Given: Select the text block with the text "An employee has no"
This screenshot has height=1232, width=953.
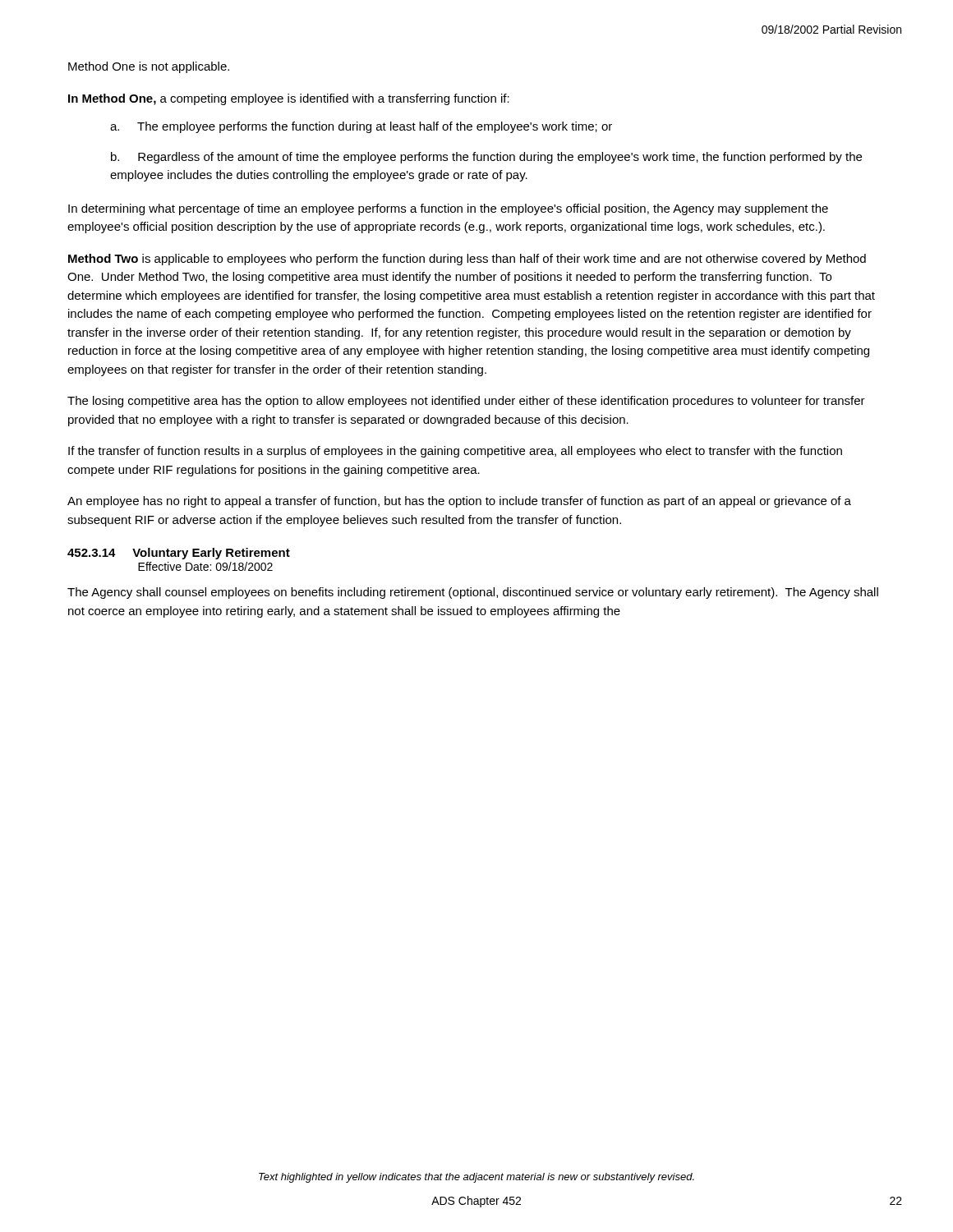Looking at the screenshot, I should click(x=459, y=510).
